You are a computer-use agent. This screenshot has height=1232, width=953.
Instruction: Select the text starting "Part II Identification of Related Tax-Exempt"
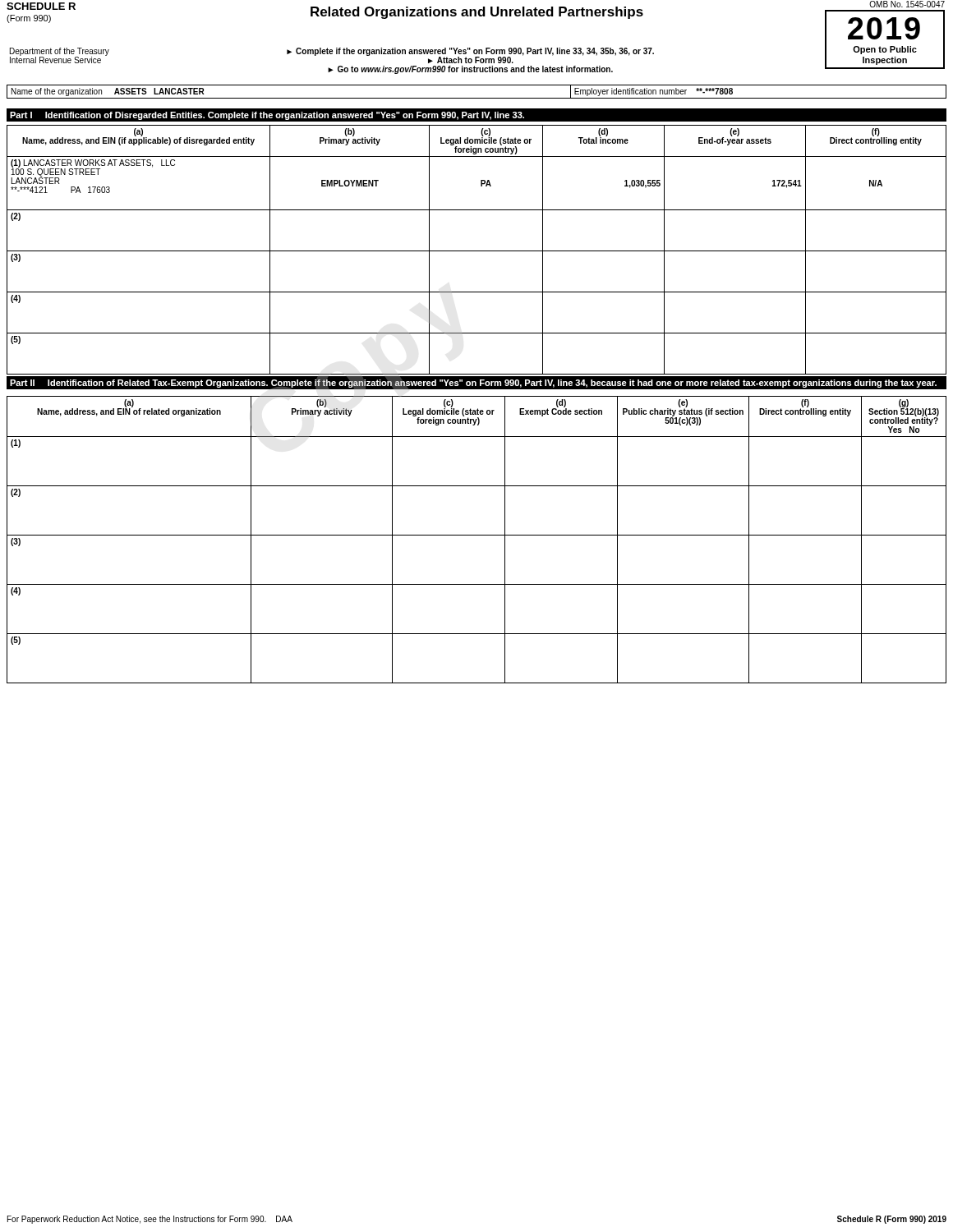coord(473,383)
